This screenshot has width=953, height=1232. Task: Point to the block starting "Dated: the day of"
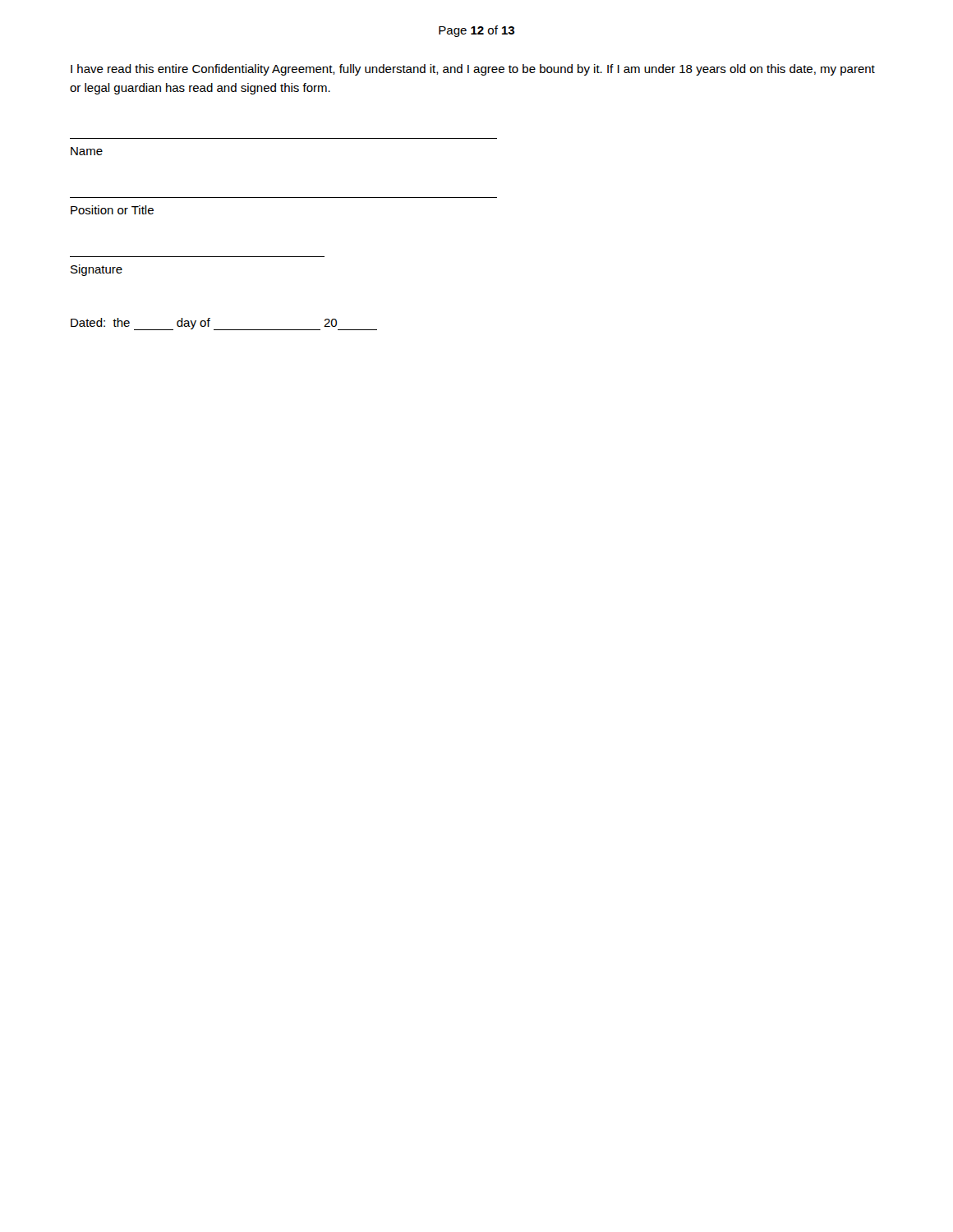pyautogui.click(x=223, y=323)
